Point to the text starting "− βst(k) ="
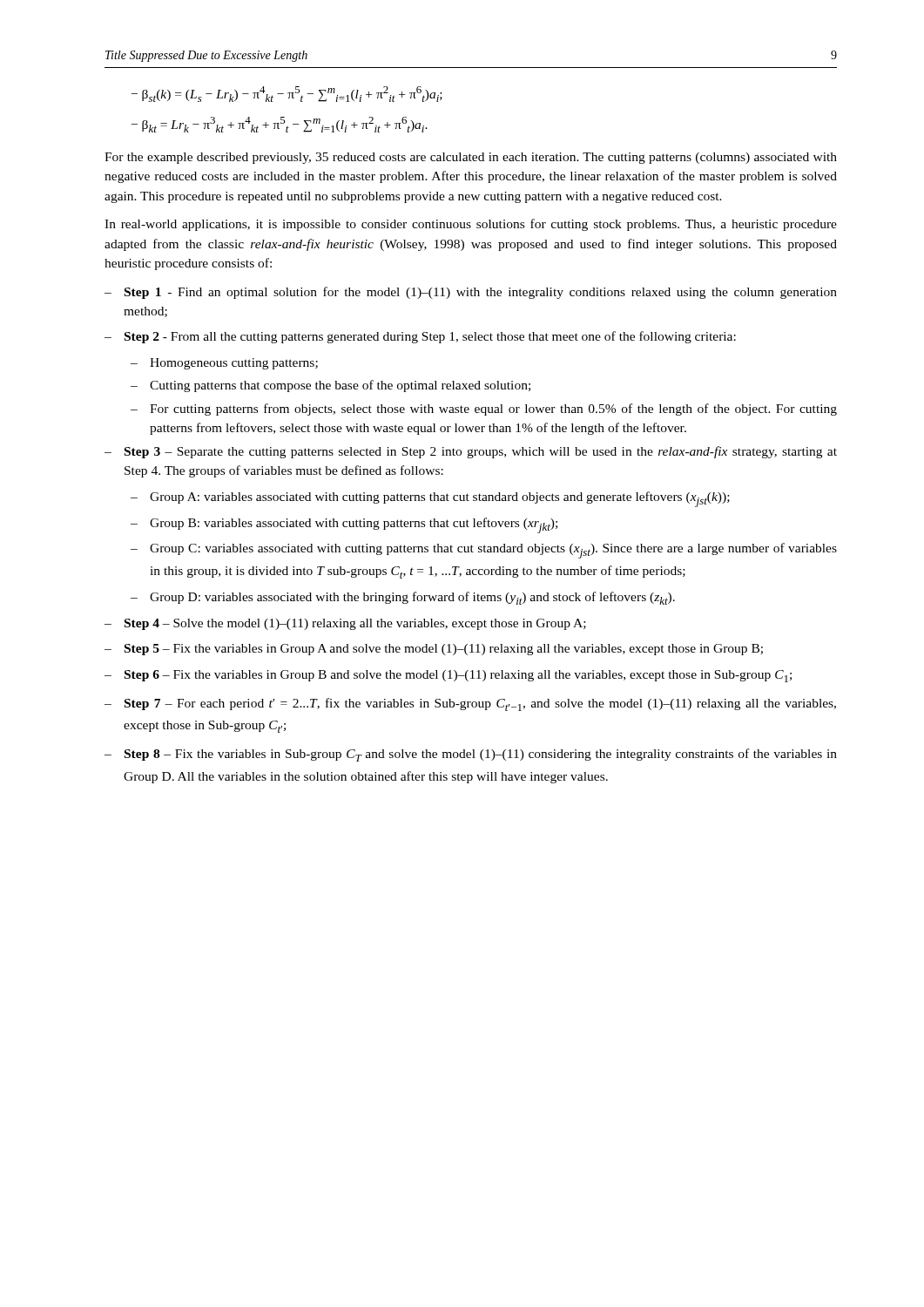Viewport: 924px width, 1307px height. coord(287,94)
